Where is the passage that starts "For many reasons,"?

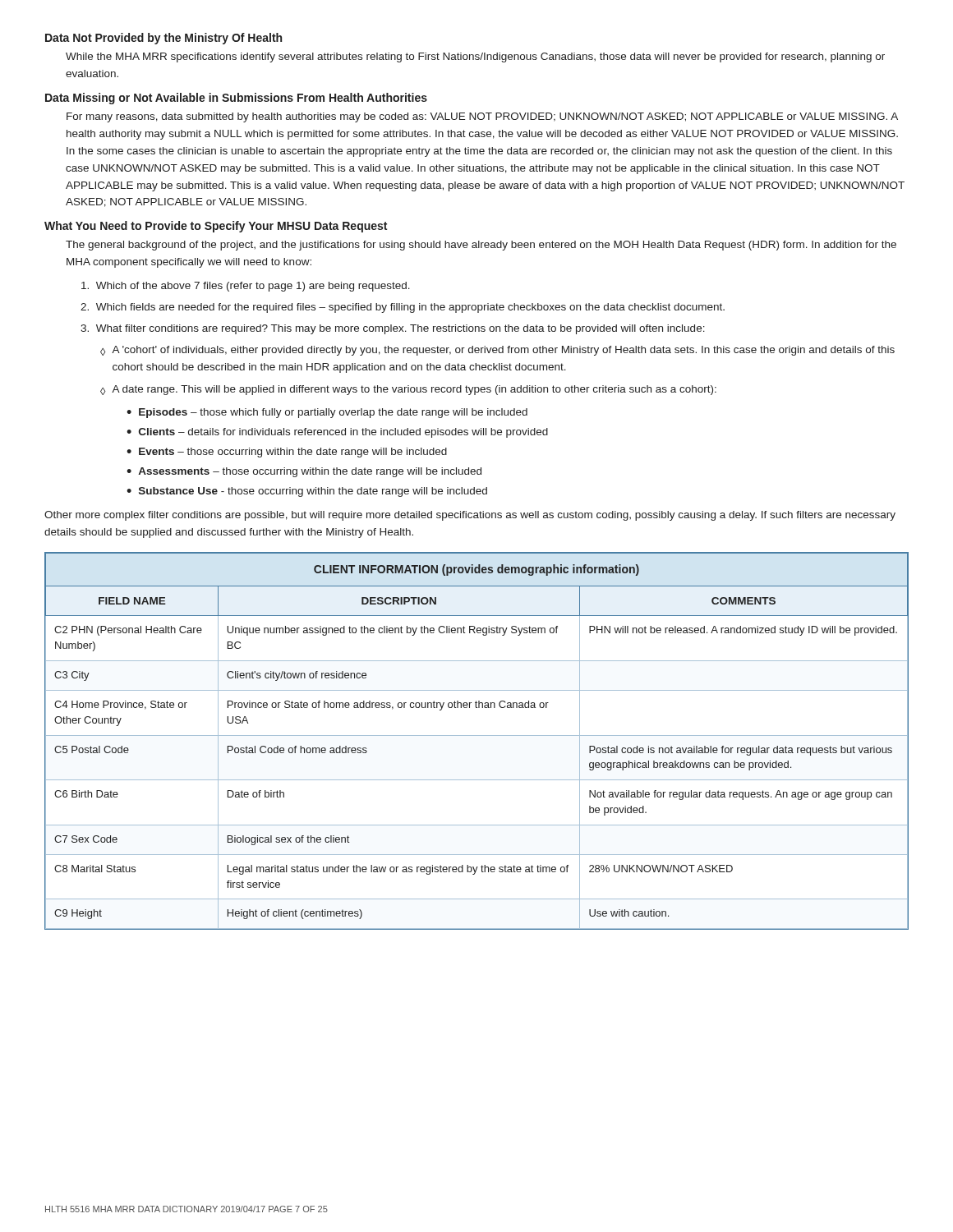pos(485,159)
